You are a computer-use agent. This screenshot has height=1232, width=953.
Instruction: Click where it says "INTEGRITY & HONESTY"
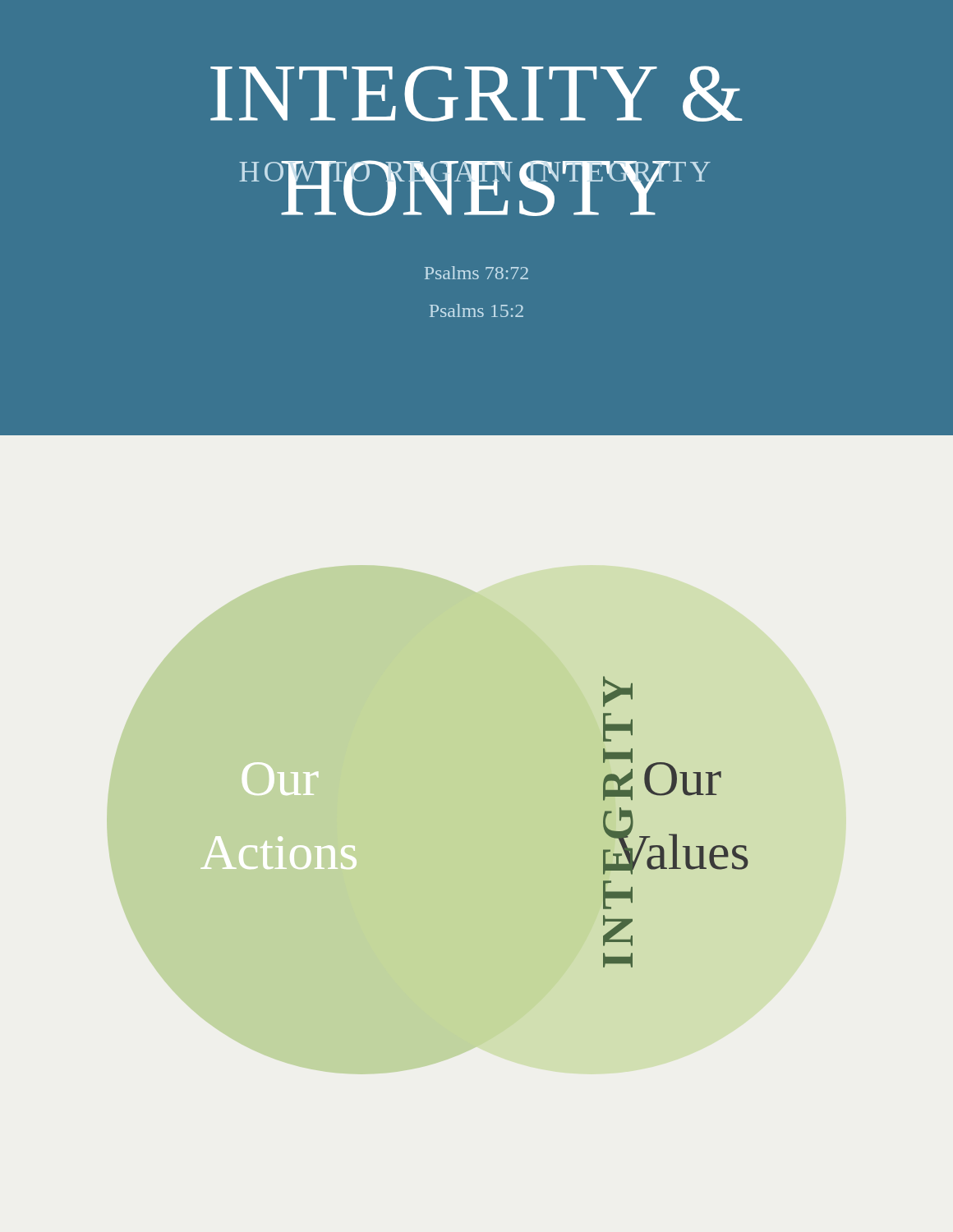point(476,140)
